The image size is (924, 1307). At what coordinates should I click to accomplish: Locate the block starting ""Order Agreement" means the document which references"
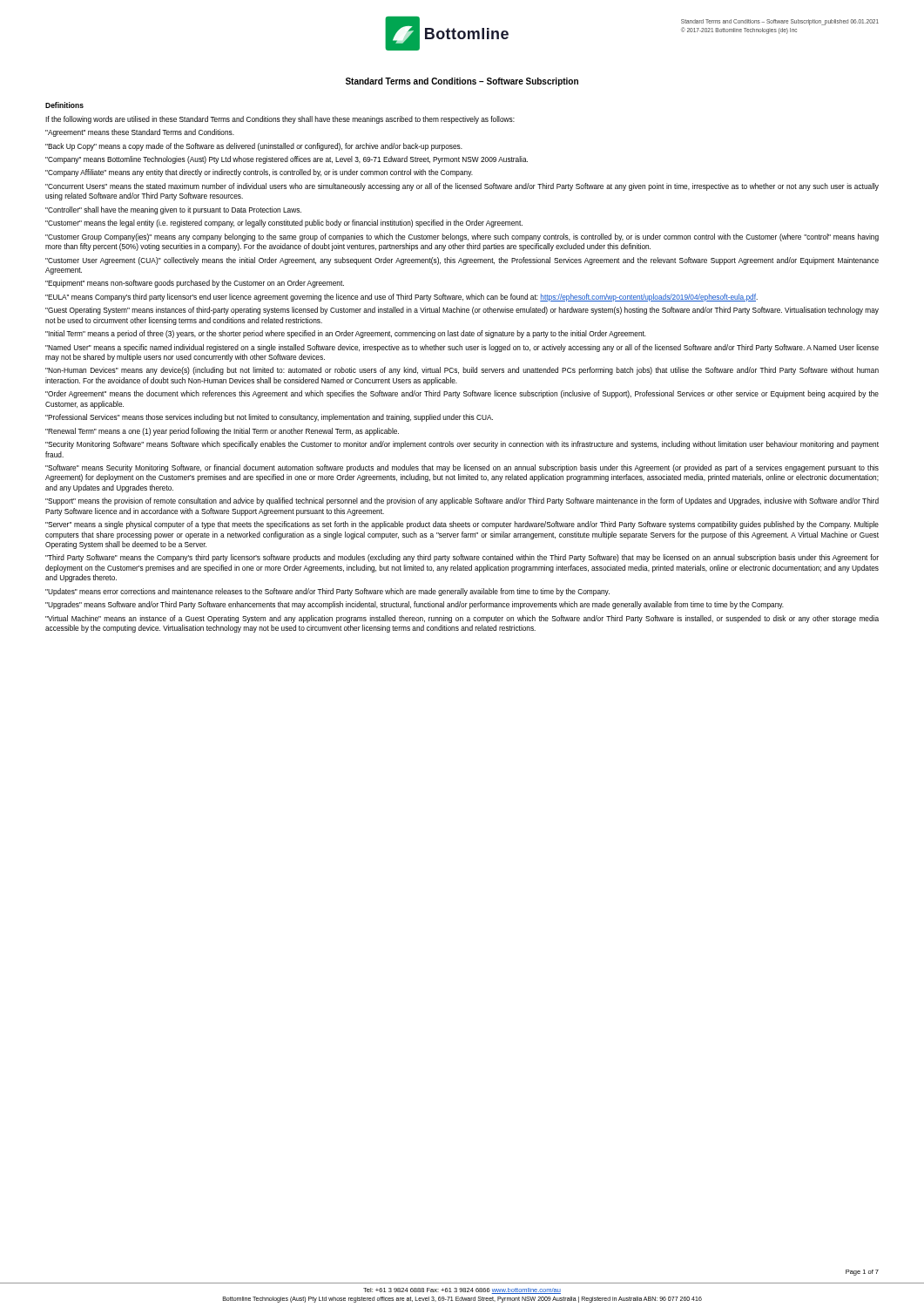tap(462, 399)
